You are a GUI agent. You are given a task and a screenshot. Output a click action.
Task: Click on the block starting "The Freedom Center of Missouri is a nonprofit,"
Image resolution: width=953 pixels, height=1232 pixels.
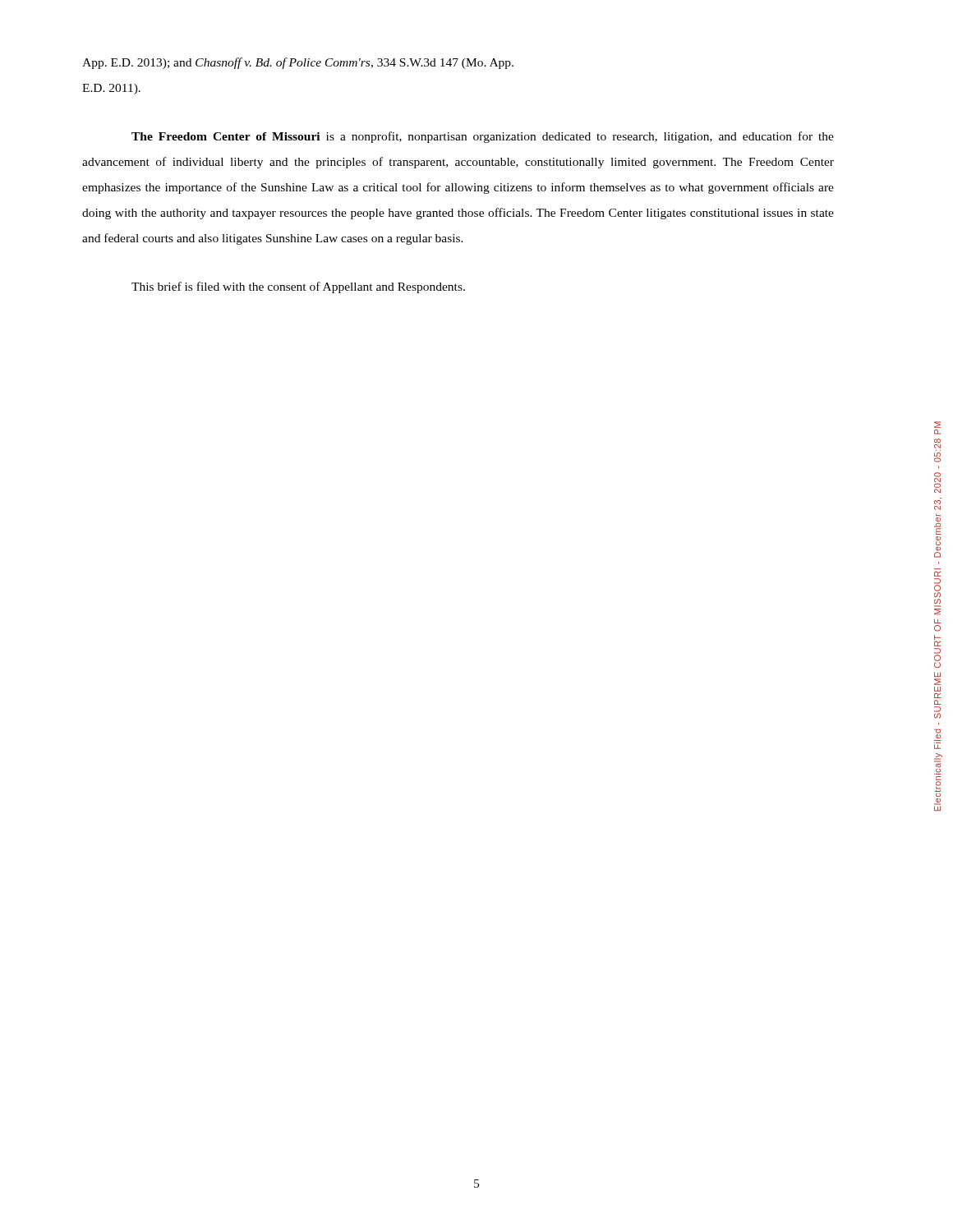(458, 187)
